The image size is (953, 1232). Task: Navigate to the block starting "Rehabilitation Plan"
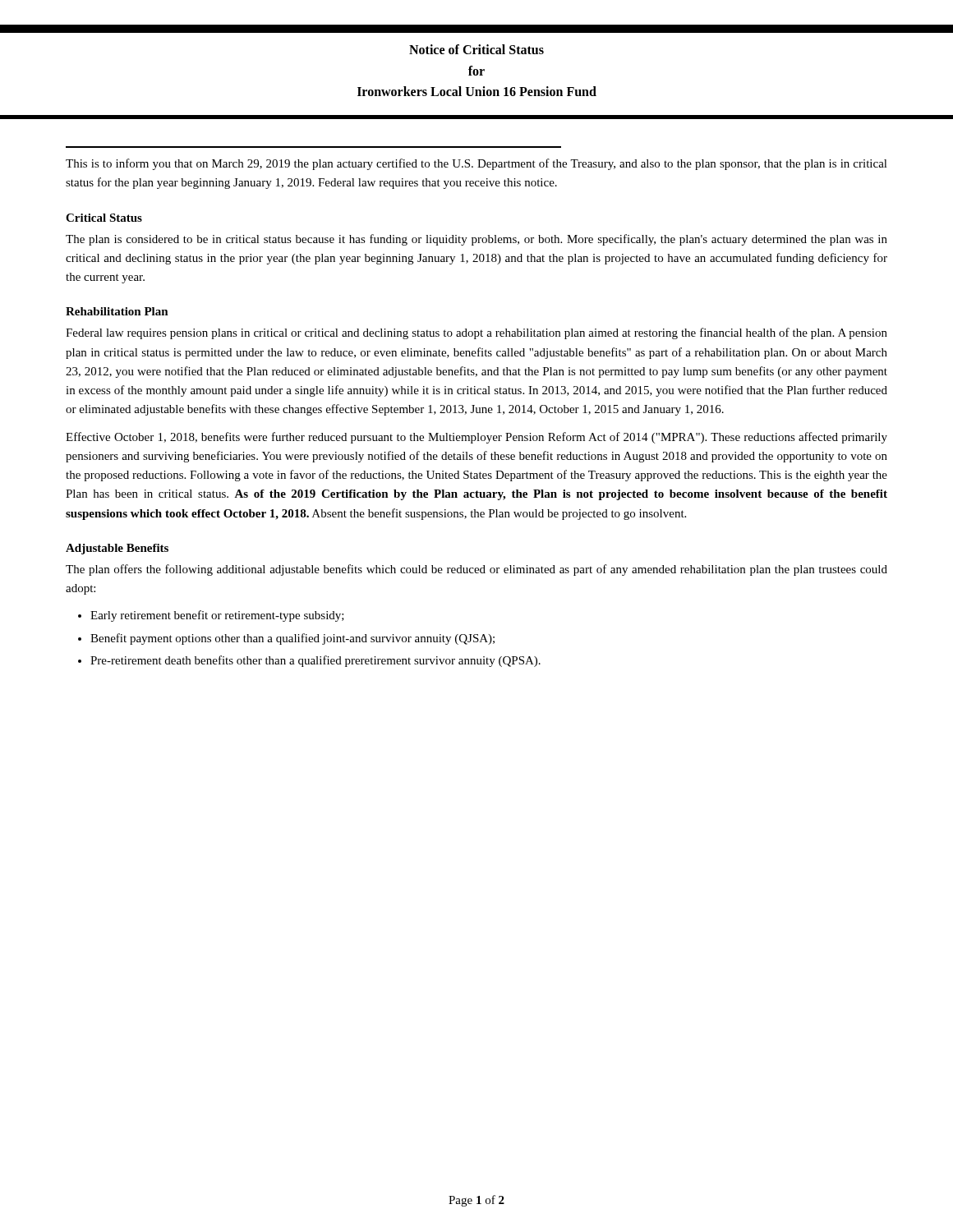117,312
